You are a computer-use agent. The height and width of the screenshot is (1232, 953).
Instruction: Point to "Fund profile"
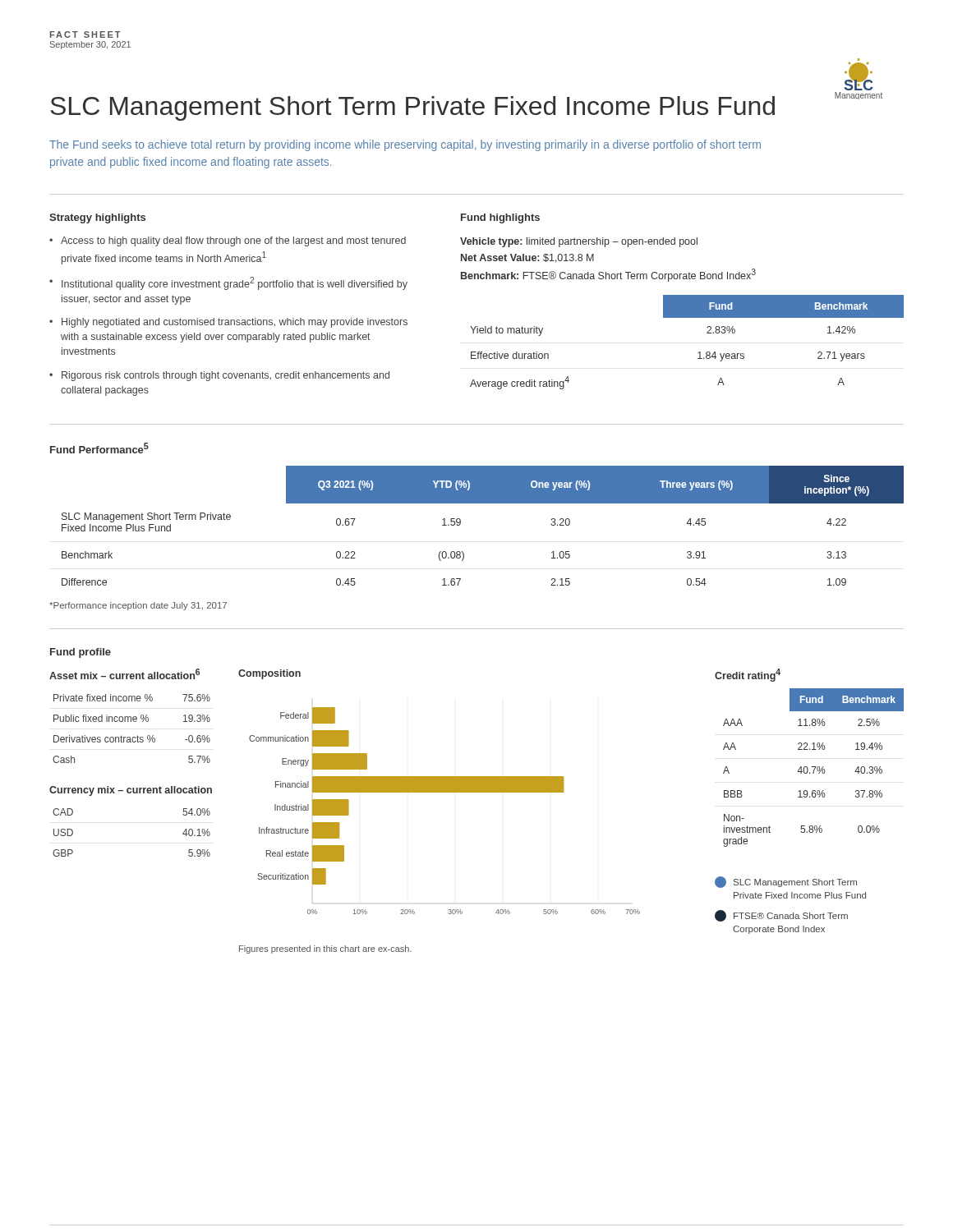point(80,652)
